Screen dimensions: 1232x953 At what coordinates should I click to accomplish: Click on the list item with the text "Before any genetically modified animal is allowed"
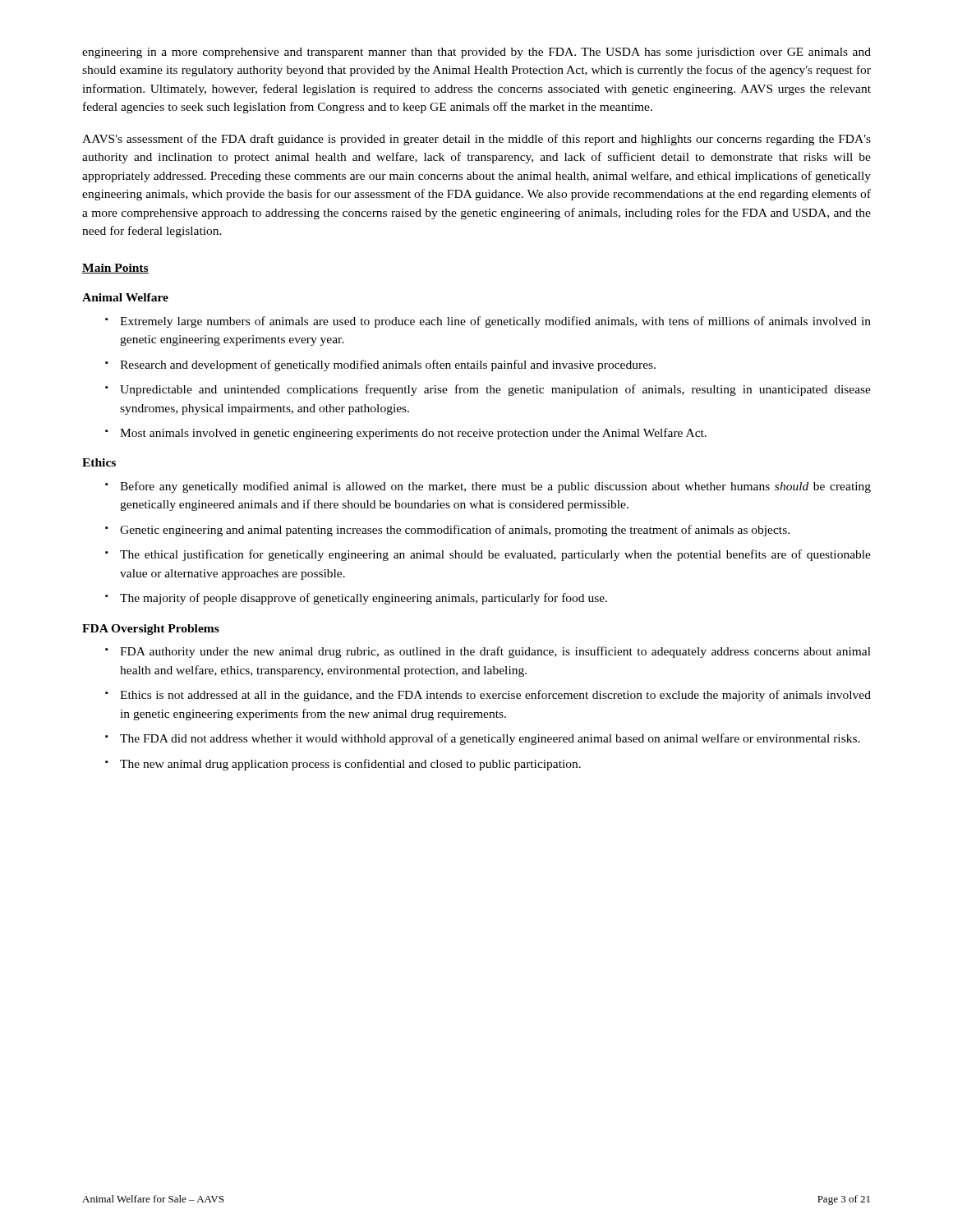pyautogui.click(x=488, y=496)
